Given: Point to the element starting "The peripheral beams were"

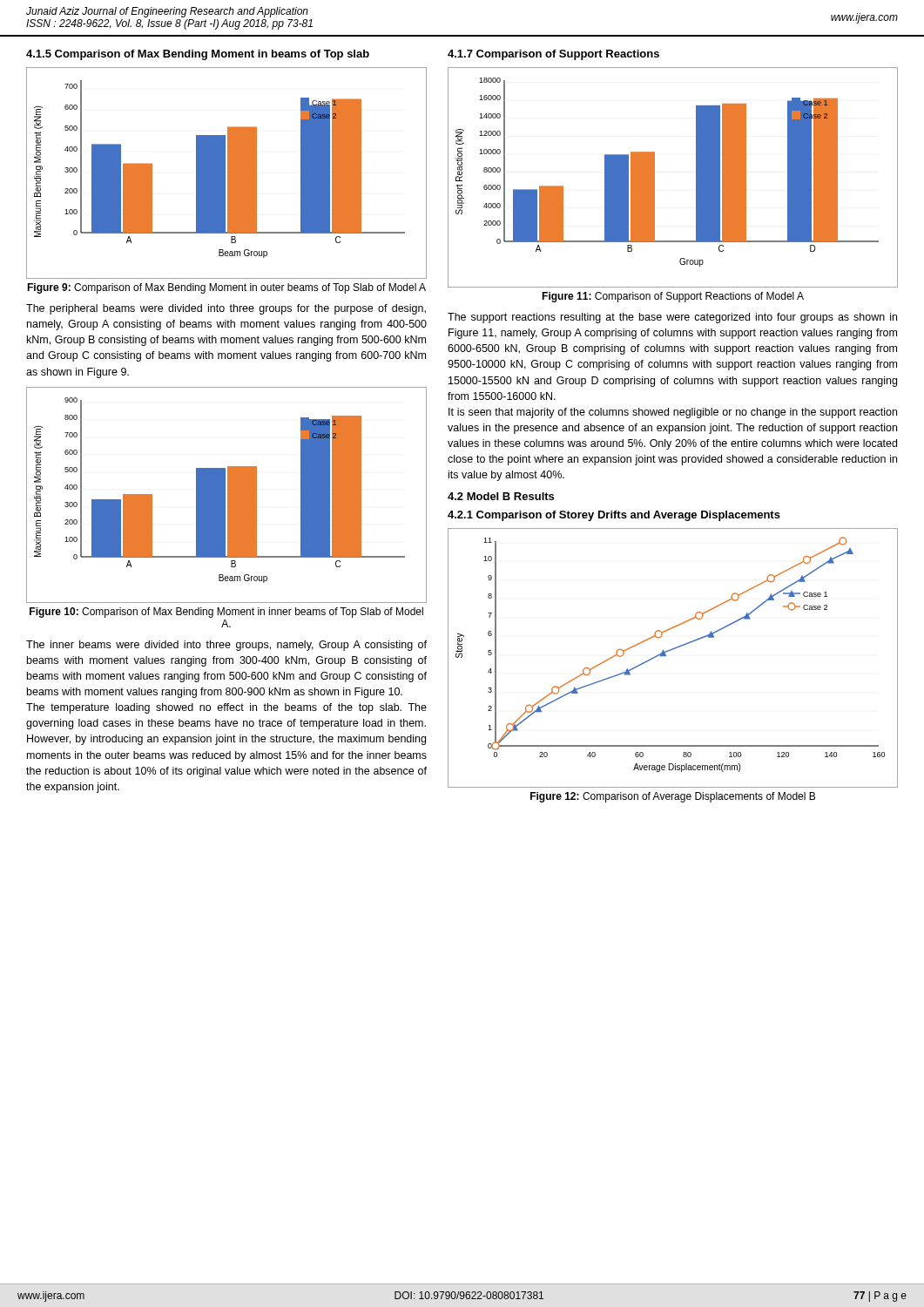Looking at the screenshot, I should tap(226, 340).
